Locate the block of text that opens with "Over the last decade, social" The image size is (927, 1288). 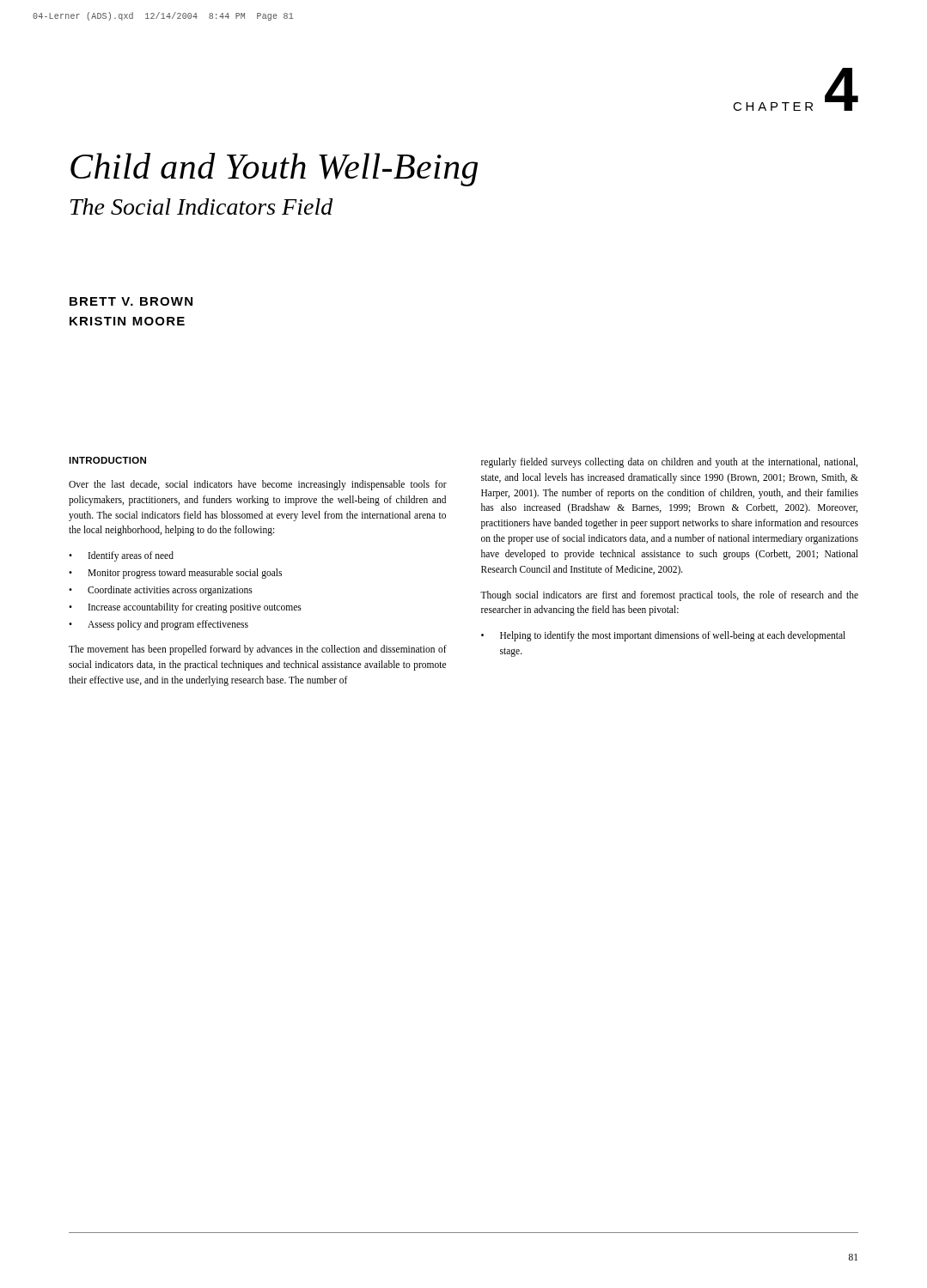click(258, 507)
